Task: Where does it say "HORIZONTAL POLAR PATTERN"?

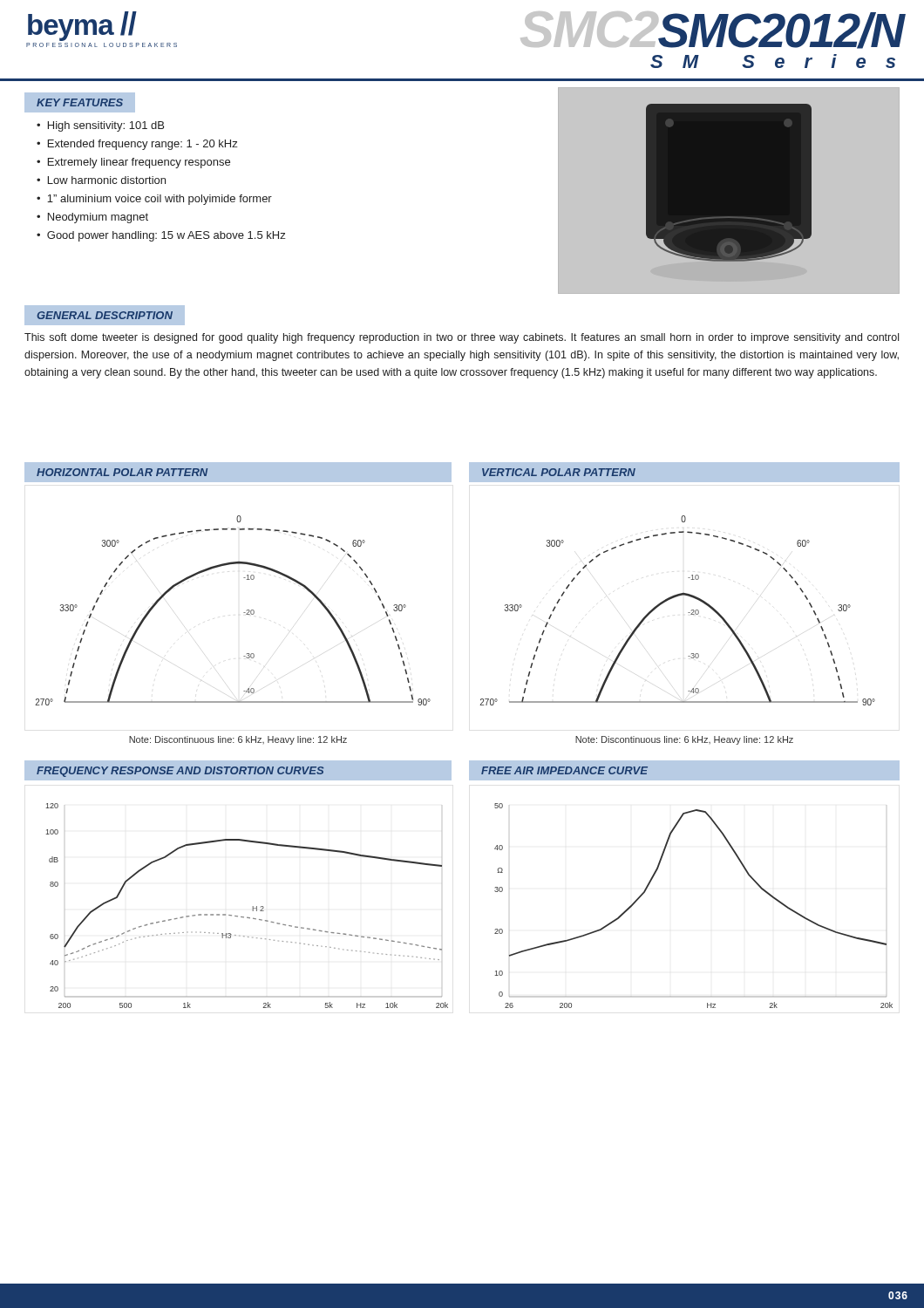Action: click(x=238, y=472)
